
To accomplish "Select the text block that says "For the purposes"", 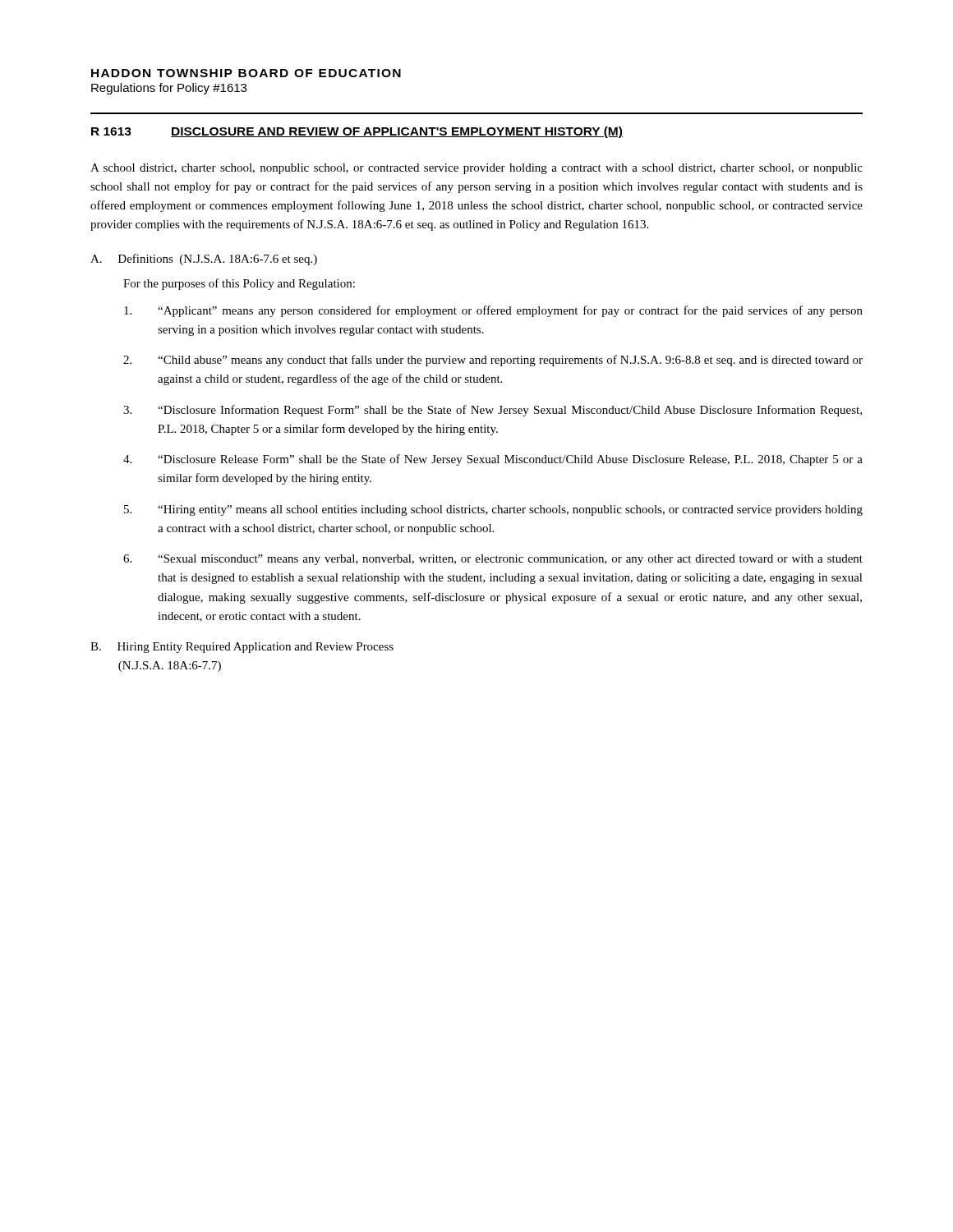I will pyautogui.click(x=239, y=284).
